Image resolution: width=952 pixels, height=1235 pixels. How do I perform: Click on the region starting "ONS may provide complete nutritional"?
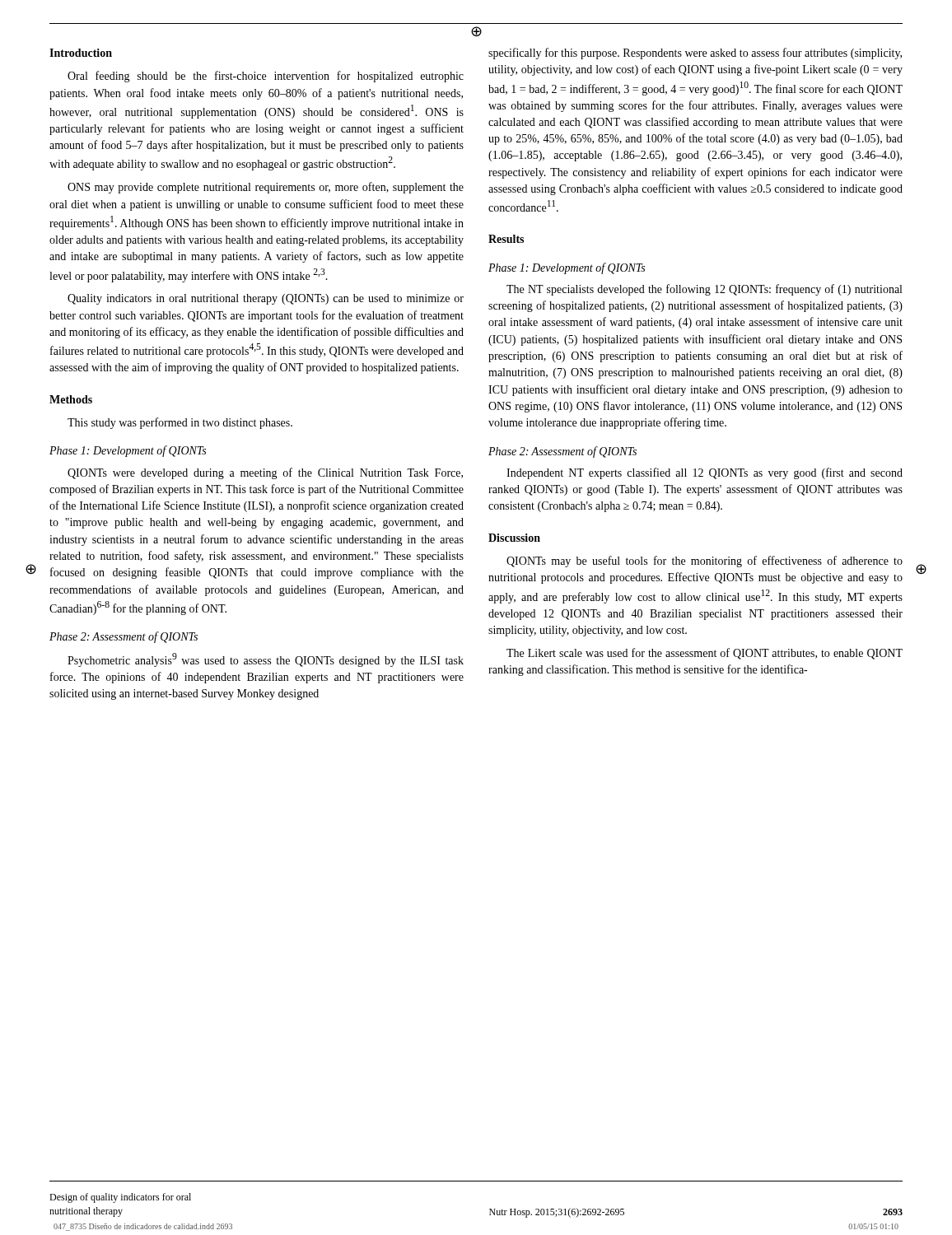(x=257, y=232)
